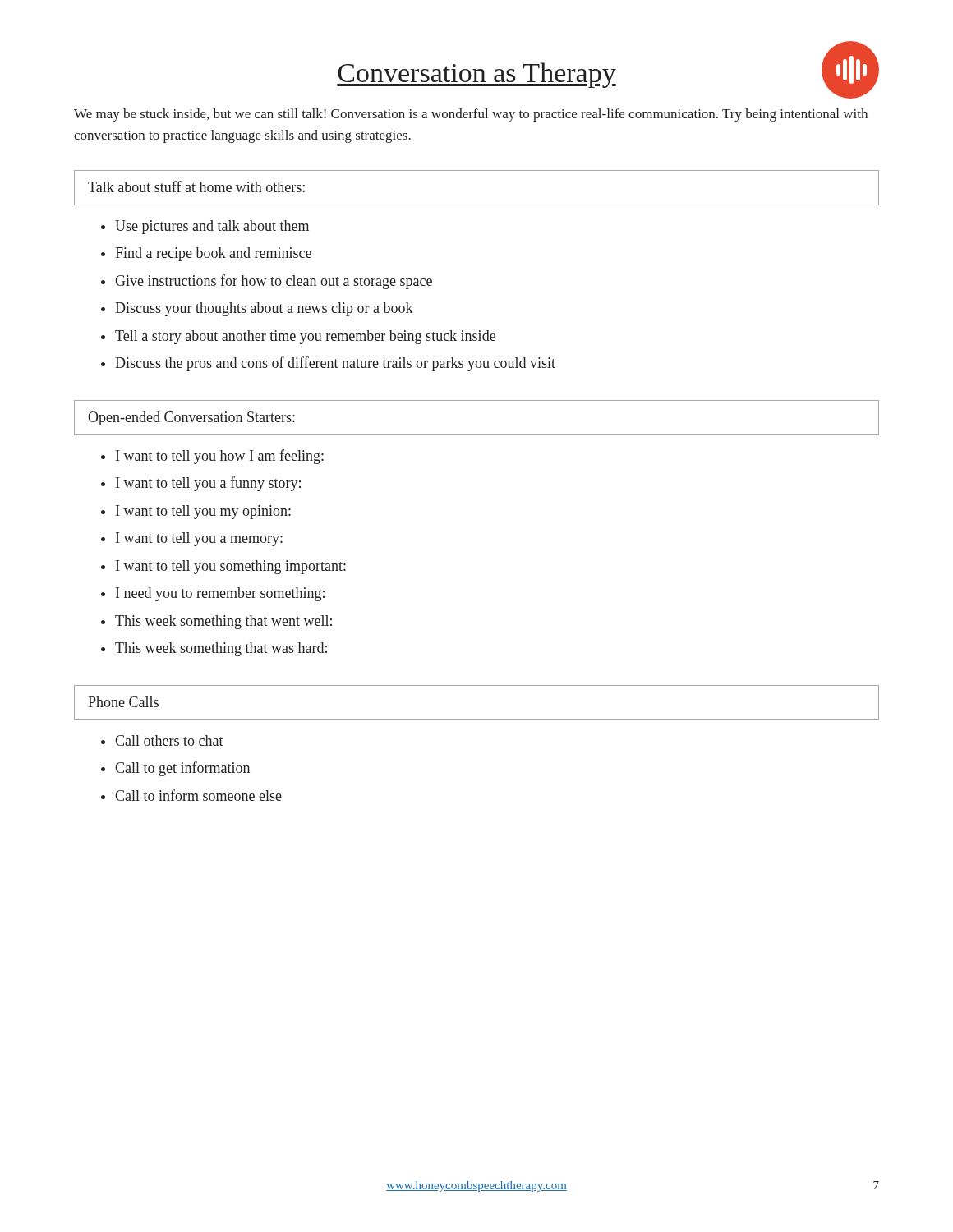The width and height of the screenshot is (953, 1232).
Task: Select the title containing "Conversation as Therapy"
Action: pyautogui.click(x=476, y=73)
